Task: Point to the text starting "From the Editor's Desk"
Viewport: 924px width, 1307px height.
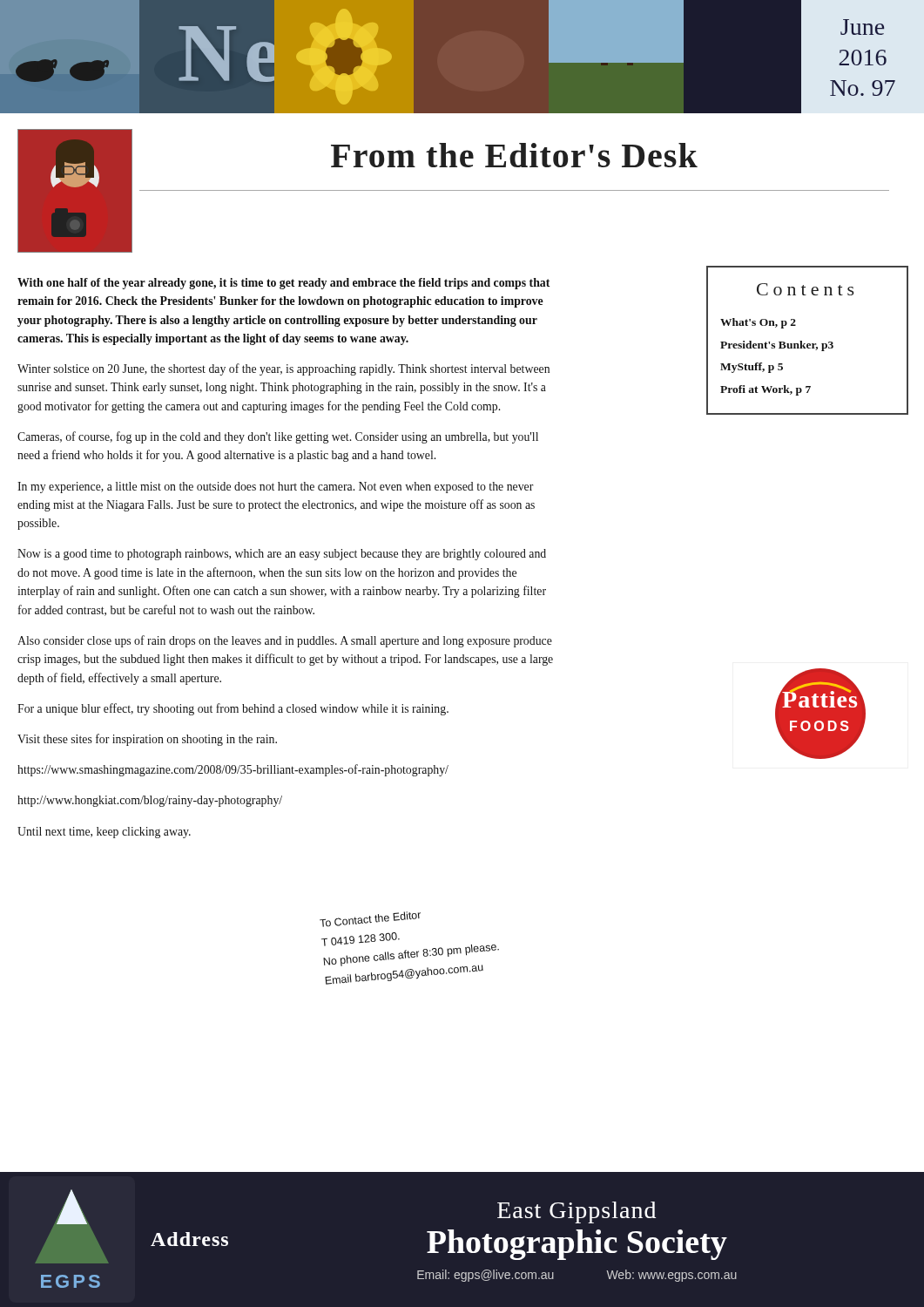Action: (514, 156)
